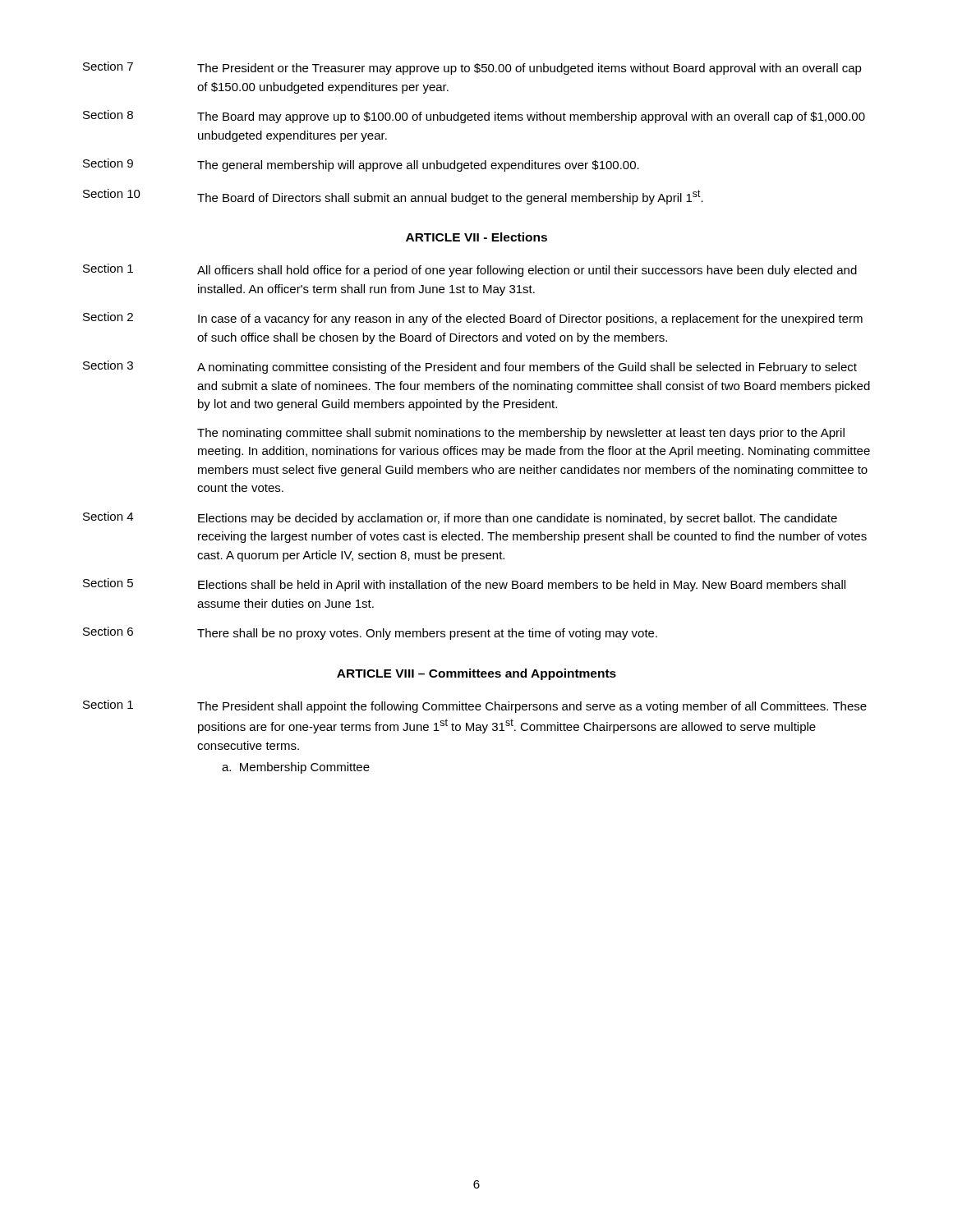Select the text block starting "Section 6 There shall be no proxy"
The width and height of the screenshot is (953, 1232).
pyautogui.click(x=476, y=633)
